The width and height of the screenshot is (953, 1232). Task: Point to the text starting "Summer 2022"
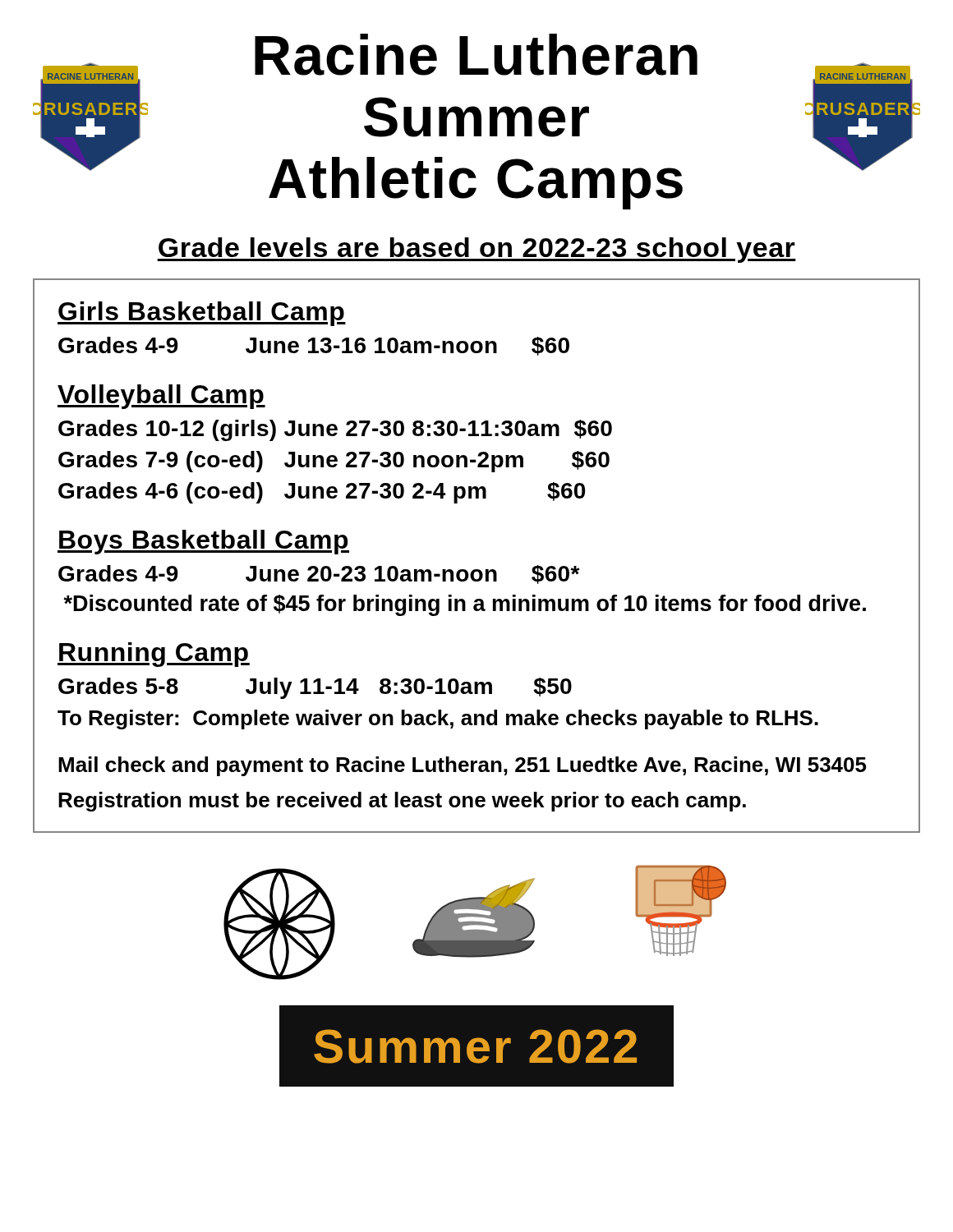476,1046
